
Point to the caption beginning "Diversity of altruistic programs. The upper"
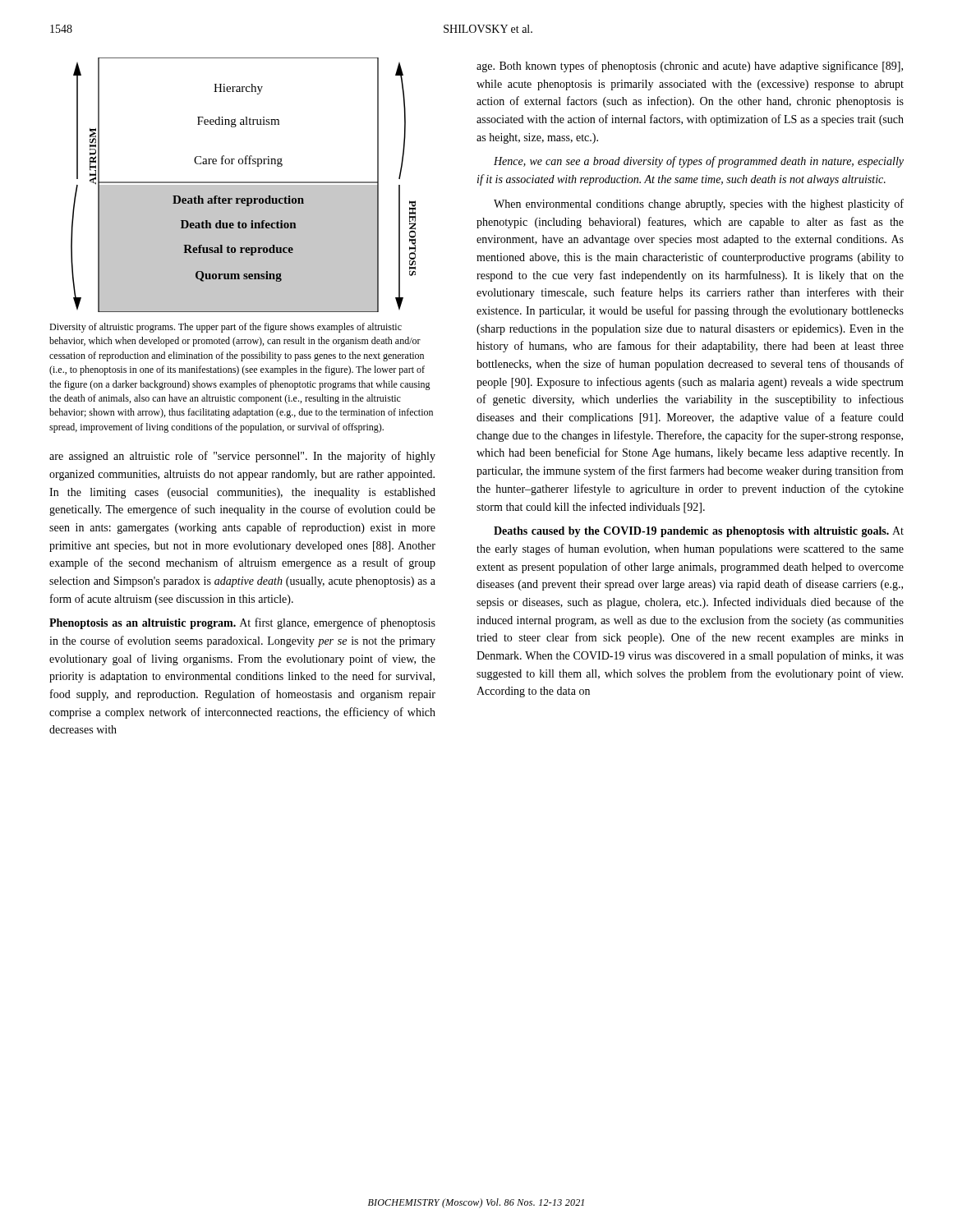(241, 377)
